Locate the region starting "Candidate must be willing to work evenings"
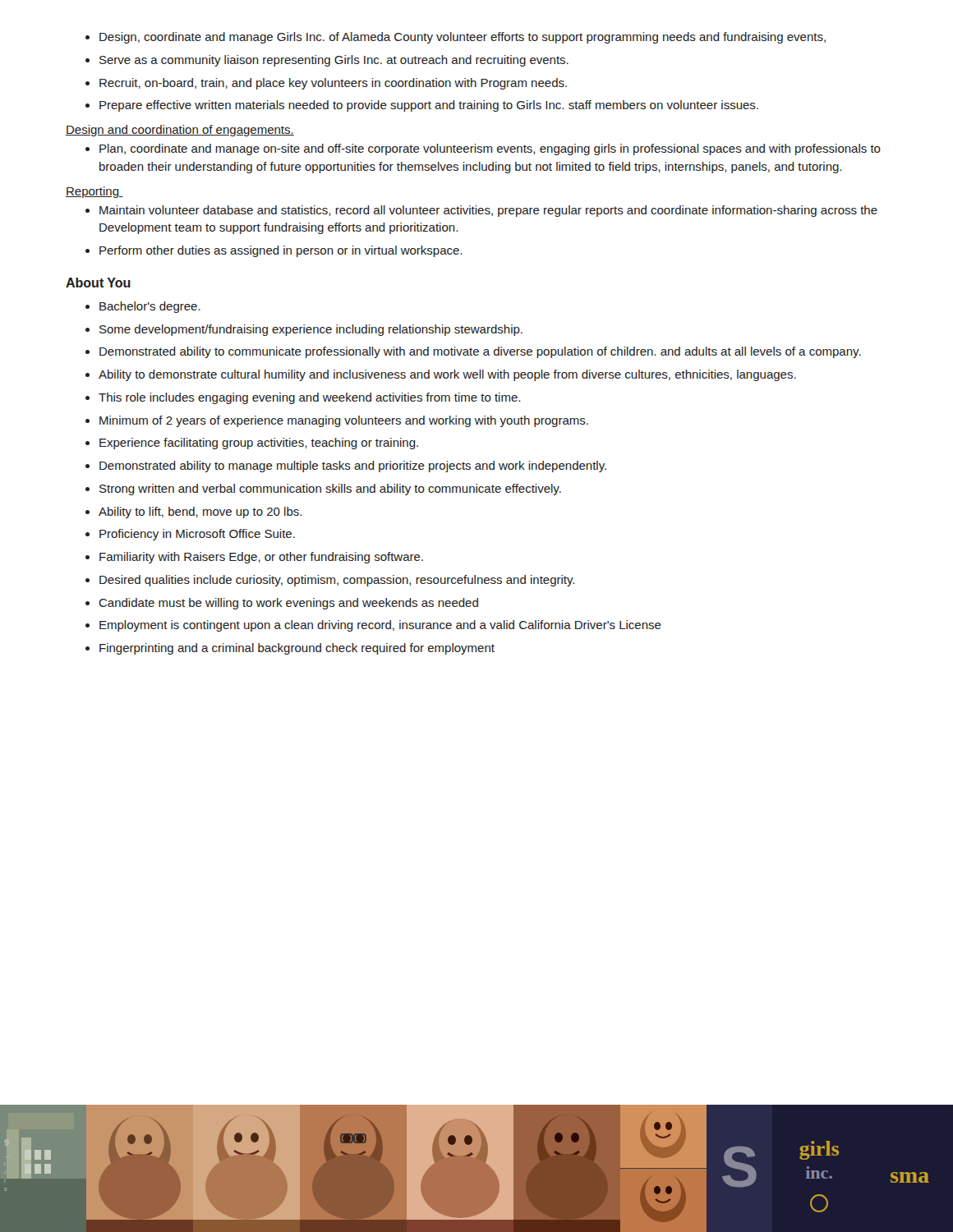Viewport: 953px width, 1232px height. coord(289,602)
